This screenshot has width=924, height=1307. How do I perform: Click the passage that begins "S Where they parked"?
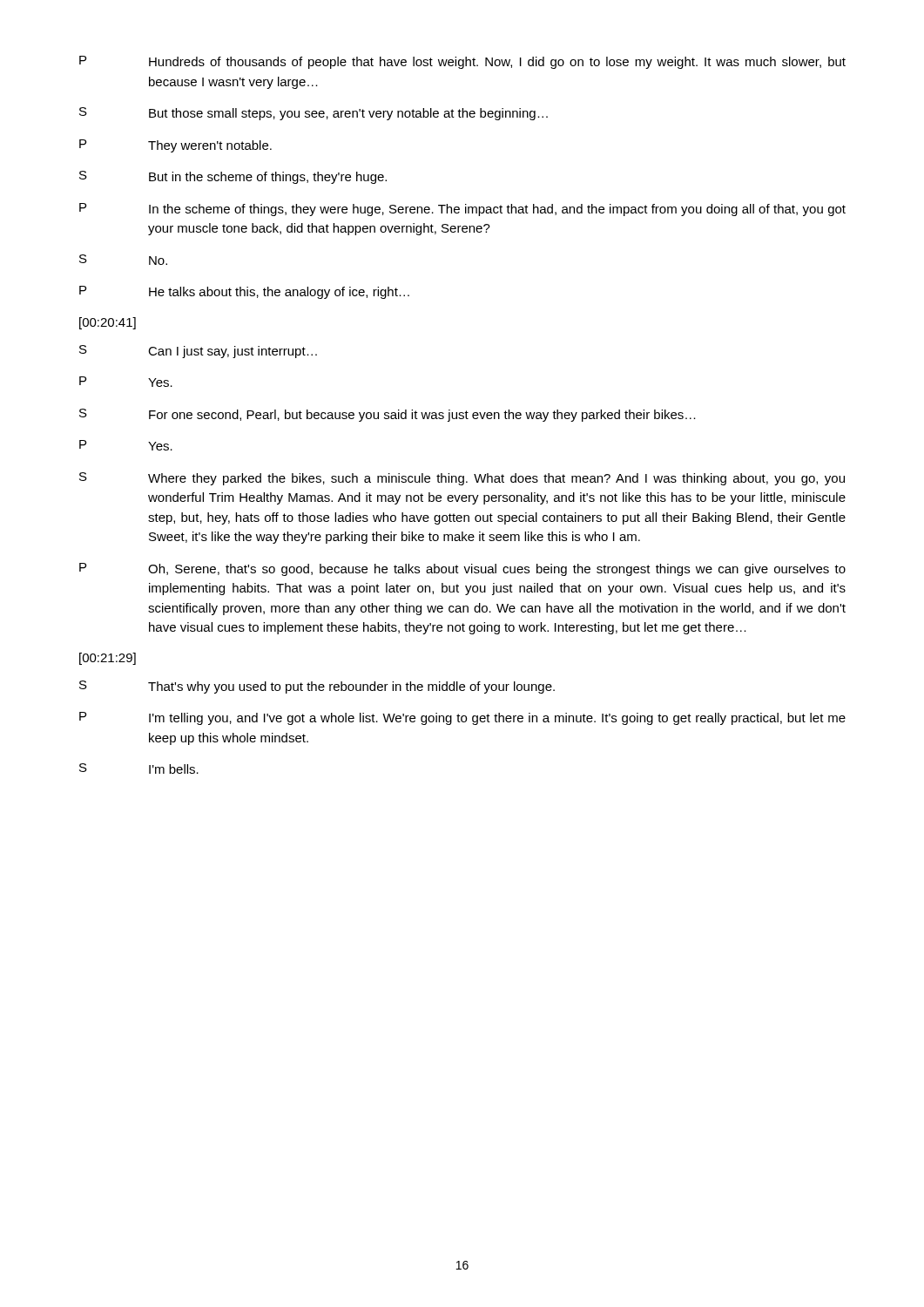coord(462,508)
